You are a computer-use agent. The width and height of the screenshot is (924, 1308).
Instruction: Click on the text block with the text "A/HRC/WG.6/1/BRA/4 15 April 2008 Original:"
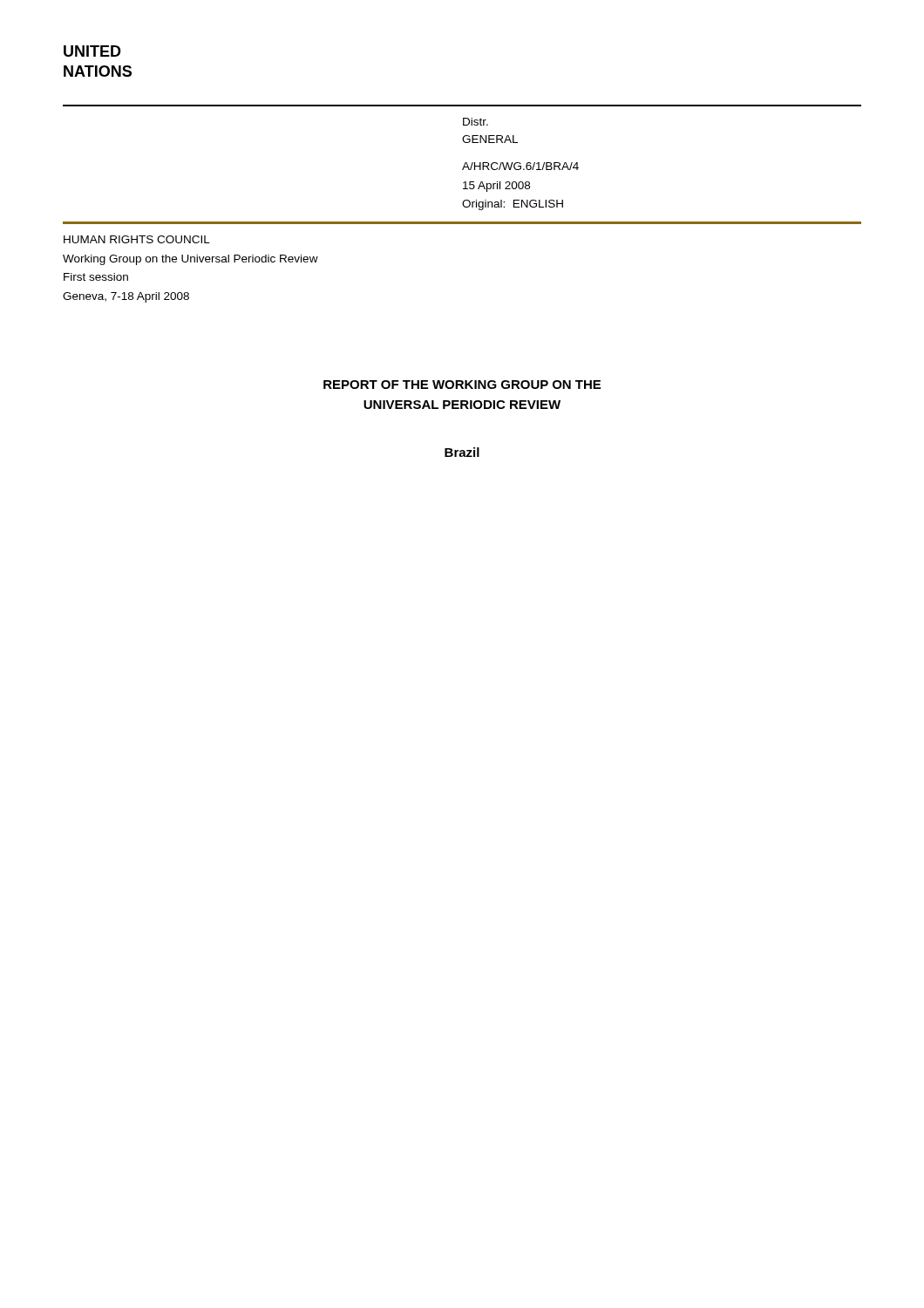521,185
